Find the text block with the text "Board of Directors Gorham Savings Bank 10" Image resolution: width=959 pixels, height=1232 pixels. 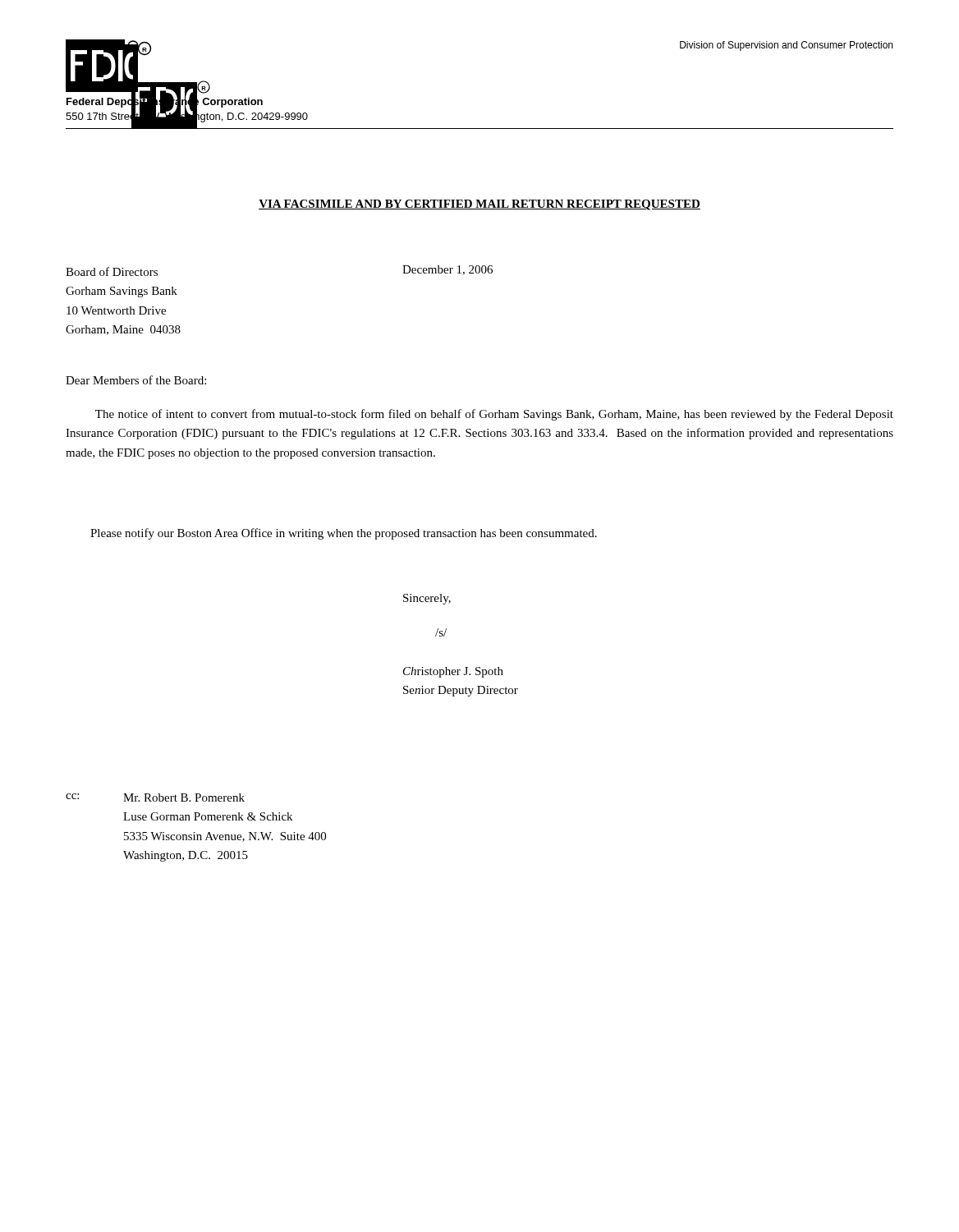[x=123, y=300]
